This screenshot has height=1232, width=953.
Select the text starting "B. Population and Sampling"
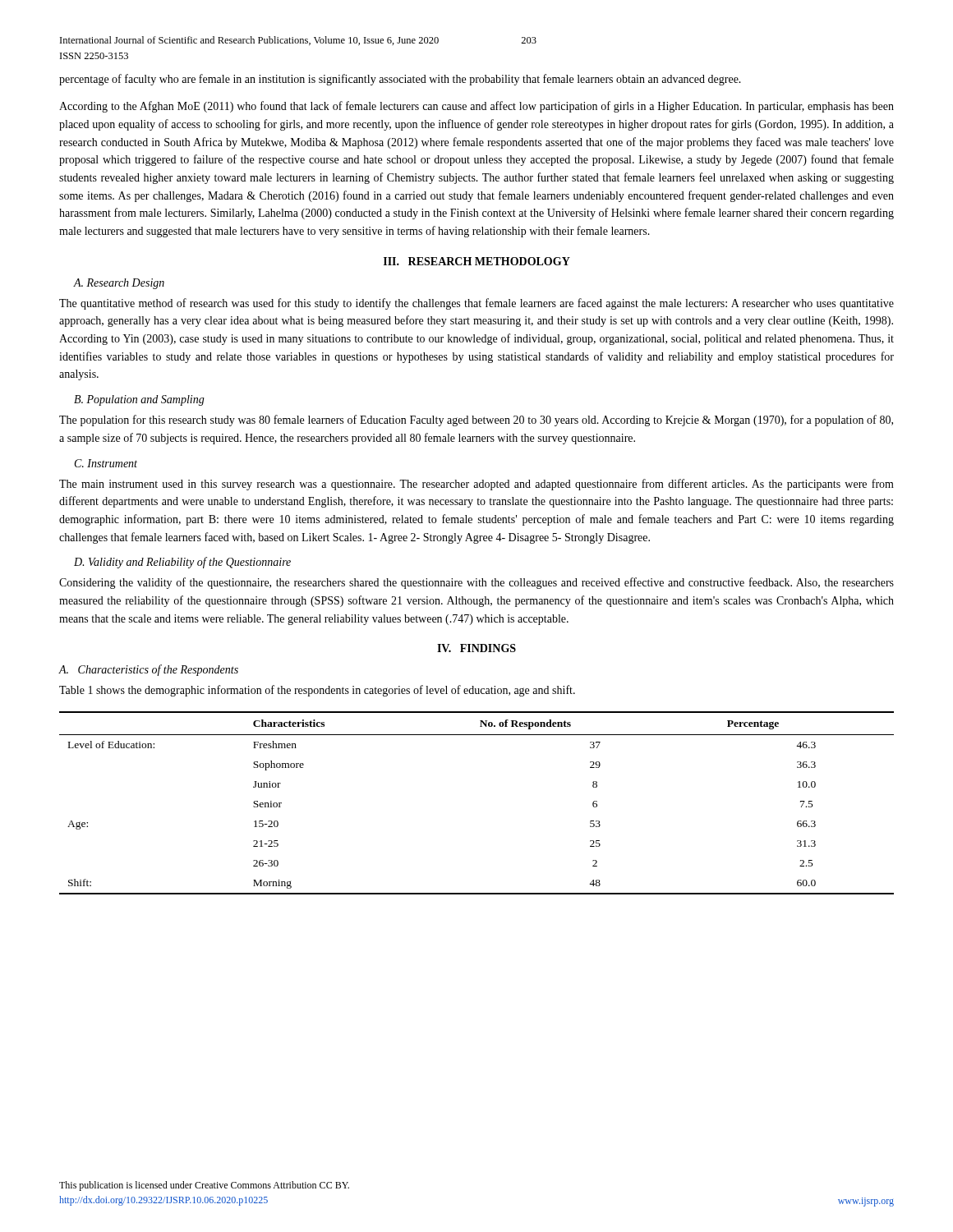point(139,400)
